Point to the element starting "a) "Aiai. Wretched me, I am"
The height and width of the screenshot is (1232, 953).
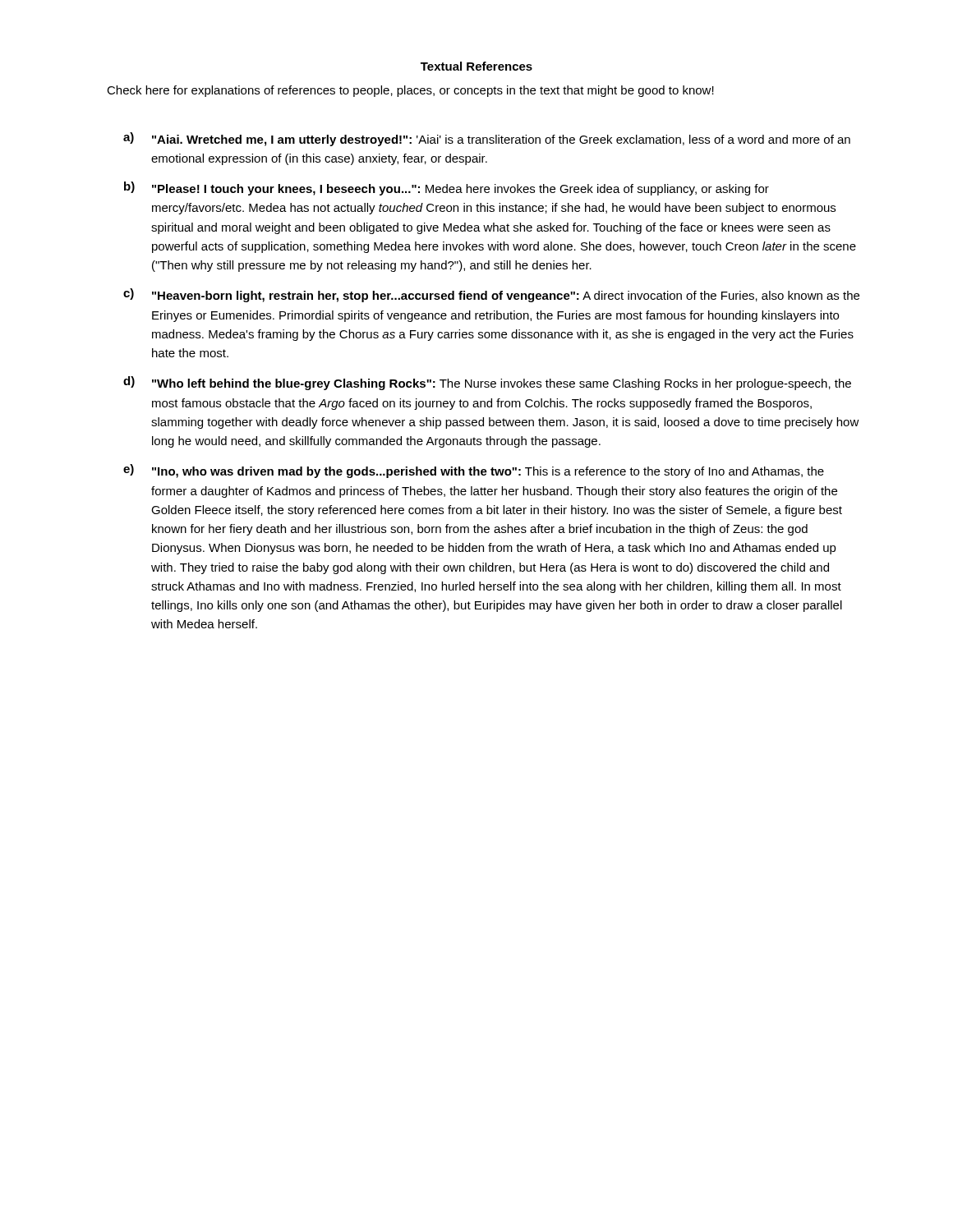(493, 148)
